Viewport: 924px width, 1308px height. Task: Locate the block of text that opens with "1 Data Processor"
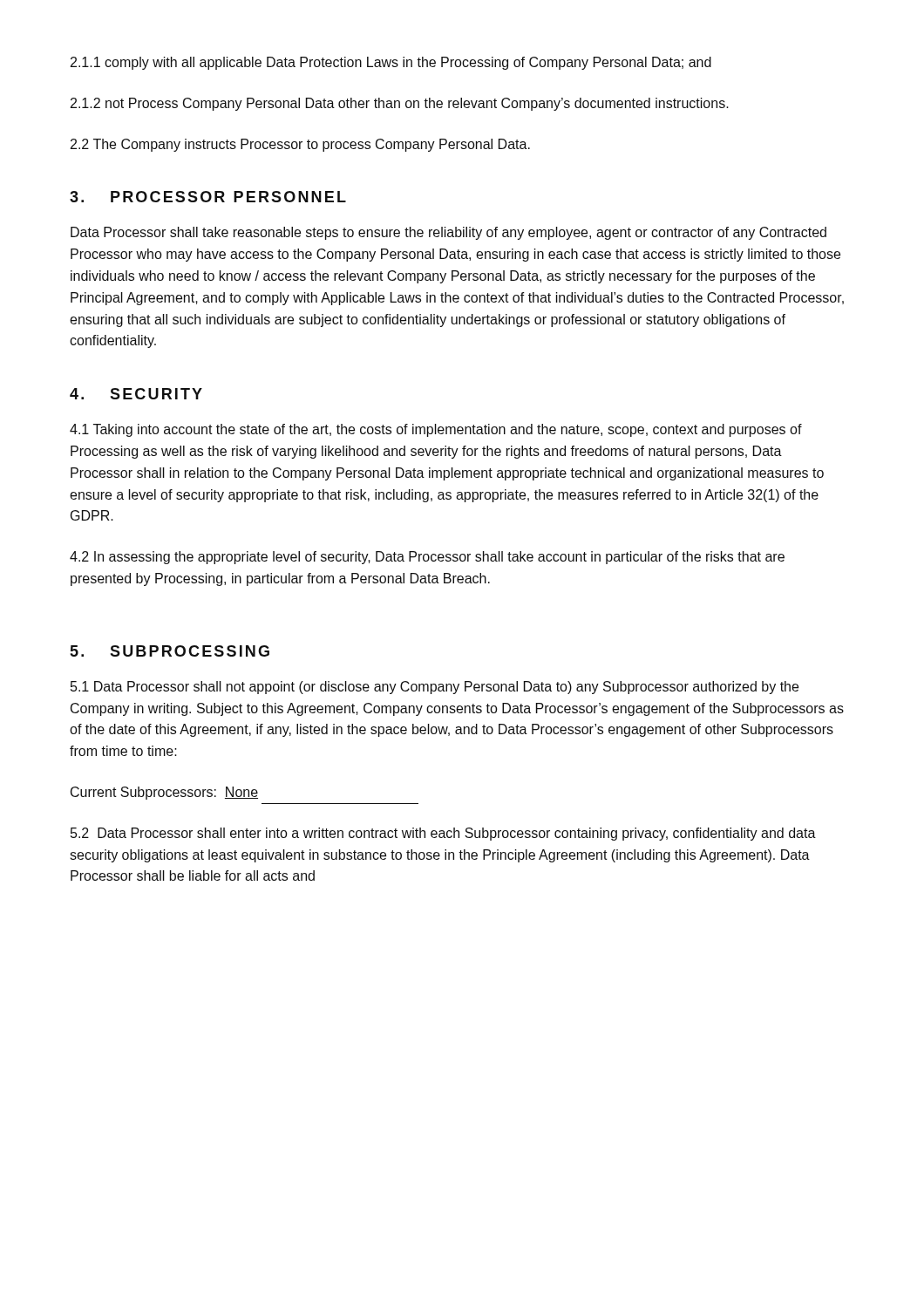457,719
